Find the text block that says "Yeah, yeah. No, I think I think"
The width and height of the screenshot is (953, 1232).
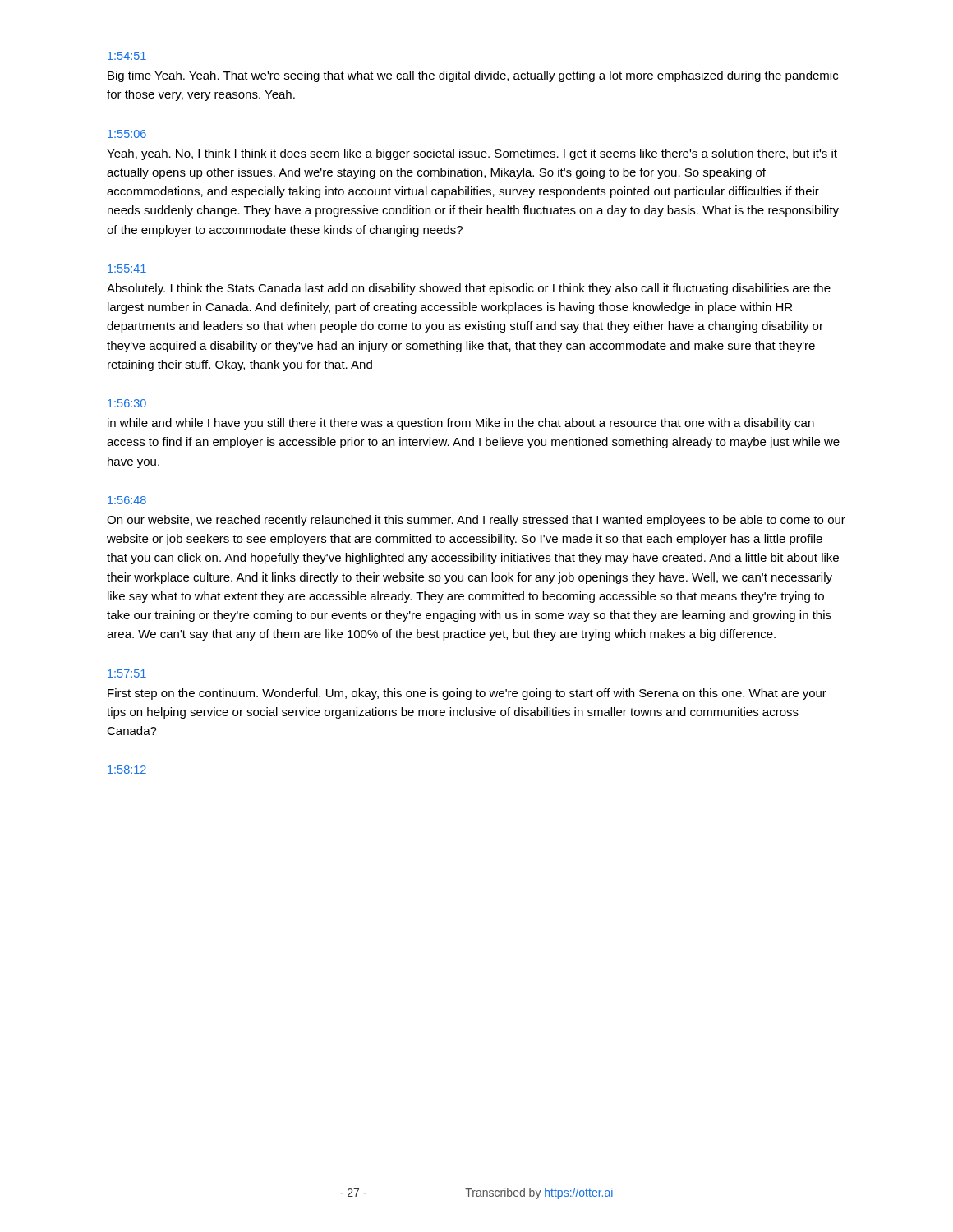(x=476, y=191)
